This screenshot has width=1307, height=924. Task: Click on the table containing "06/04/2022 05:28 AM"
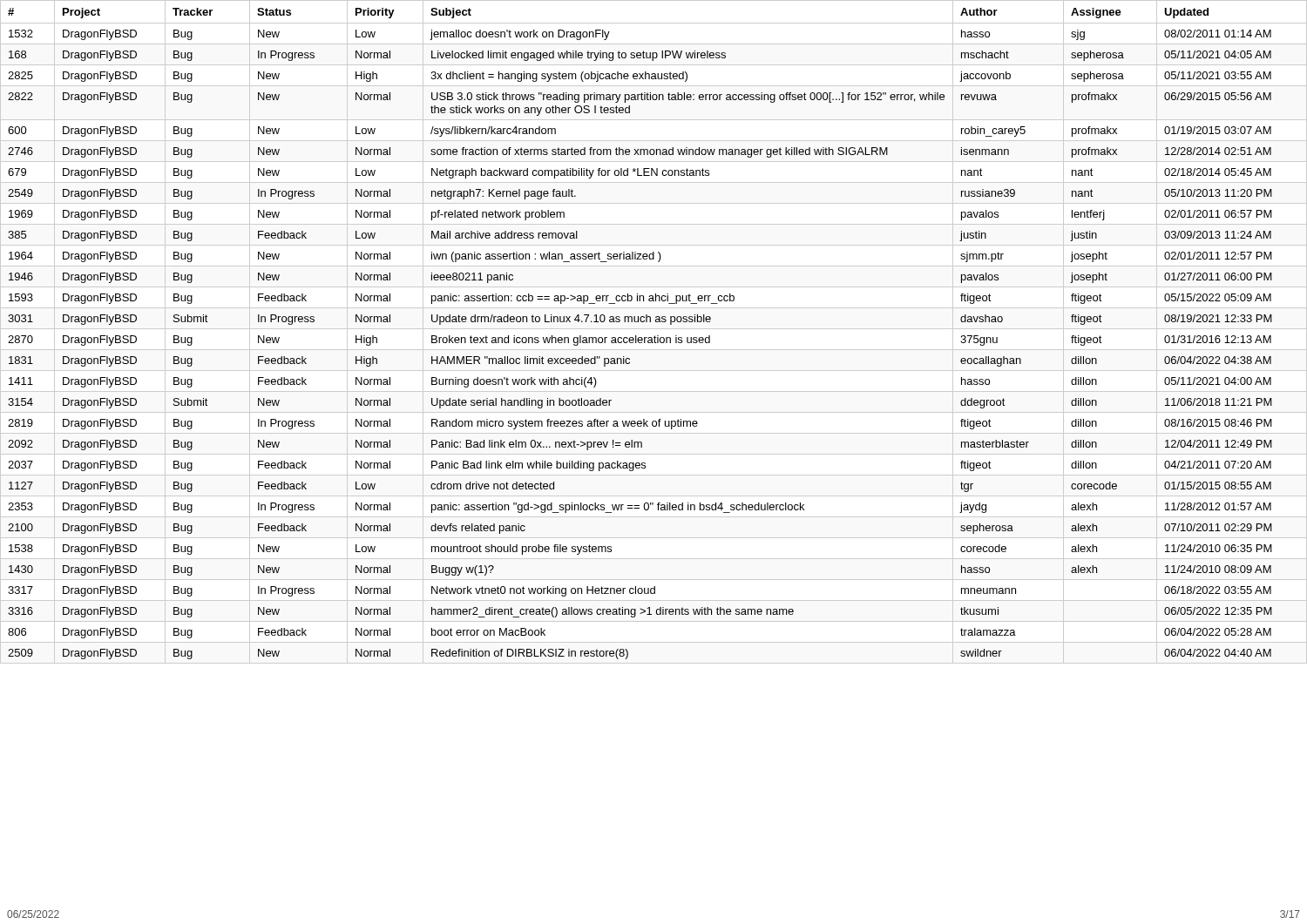pyautogui.click(x=654, y=332)
